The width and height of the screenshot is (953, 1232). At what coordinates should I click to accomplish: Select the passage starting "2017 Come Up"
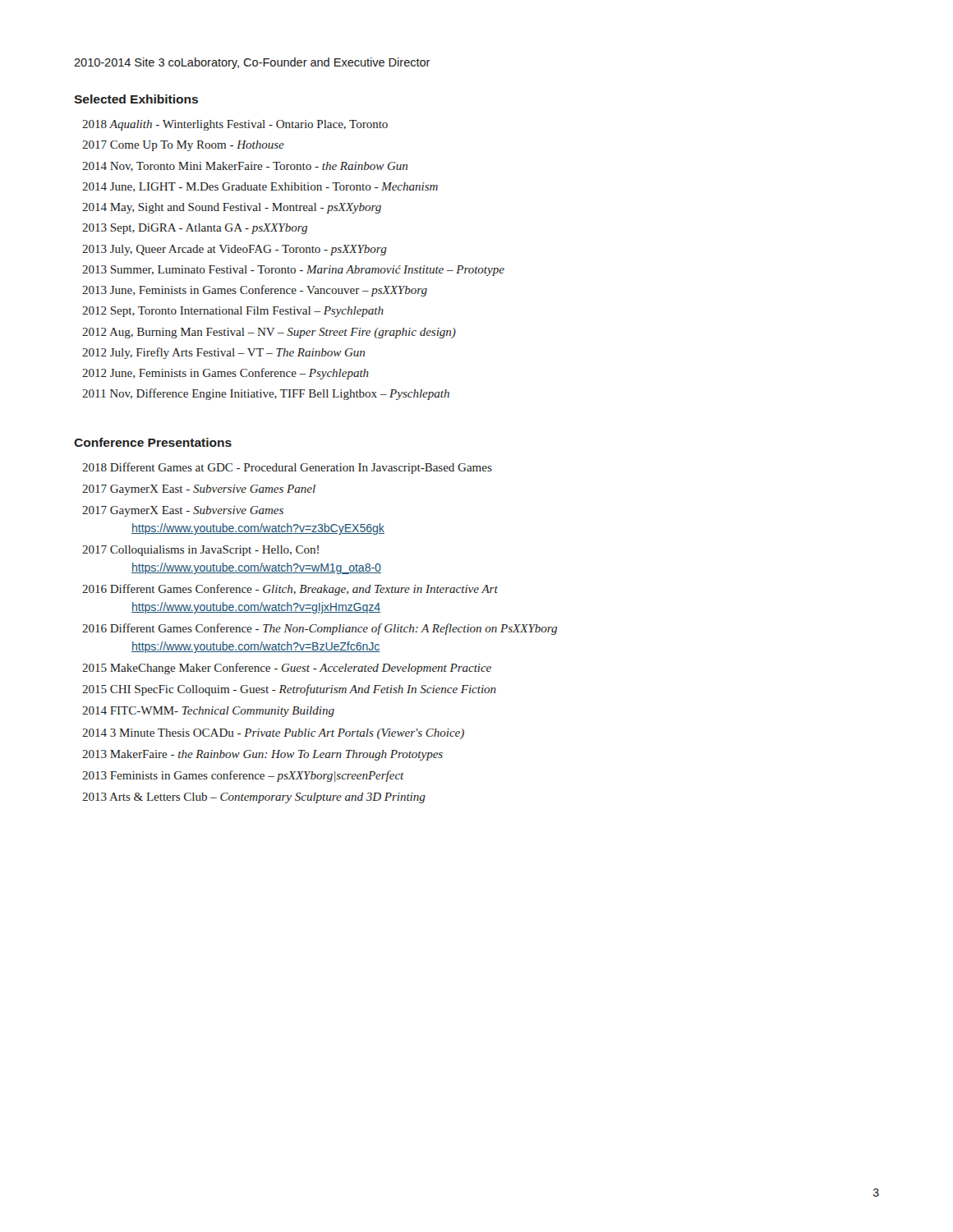point(183,145)
